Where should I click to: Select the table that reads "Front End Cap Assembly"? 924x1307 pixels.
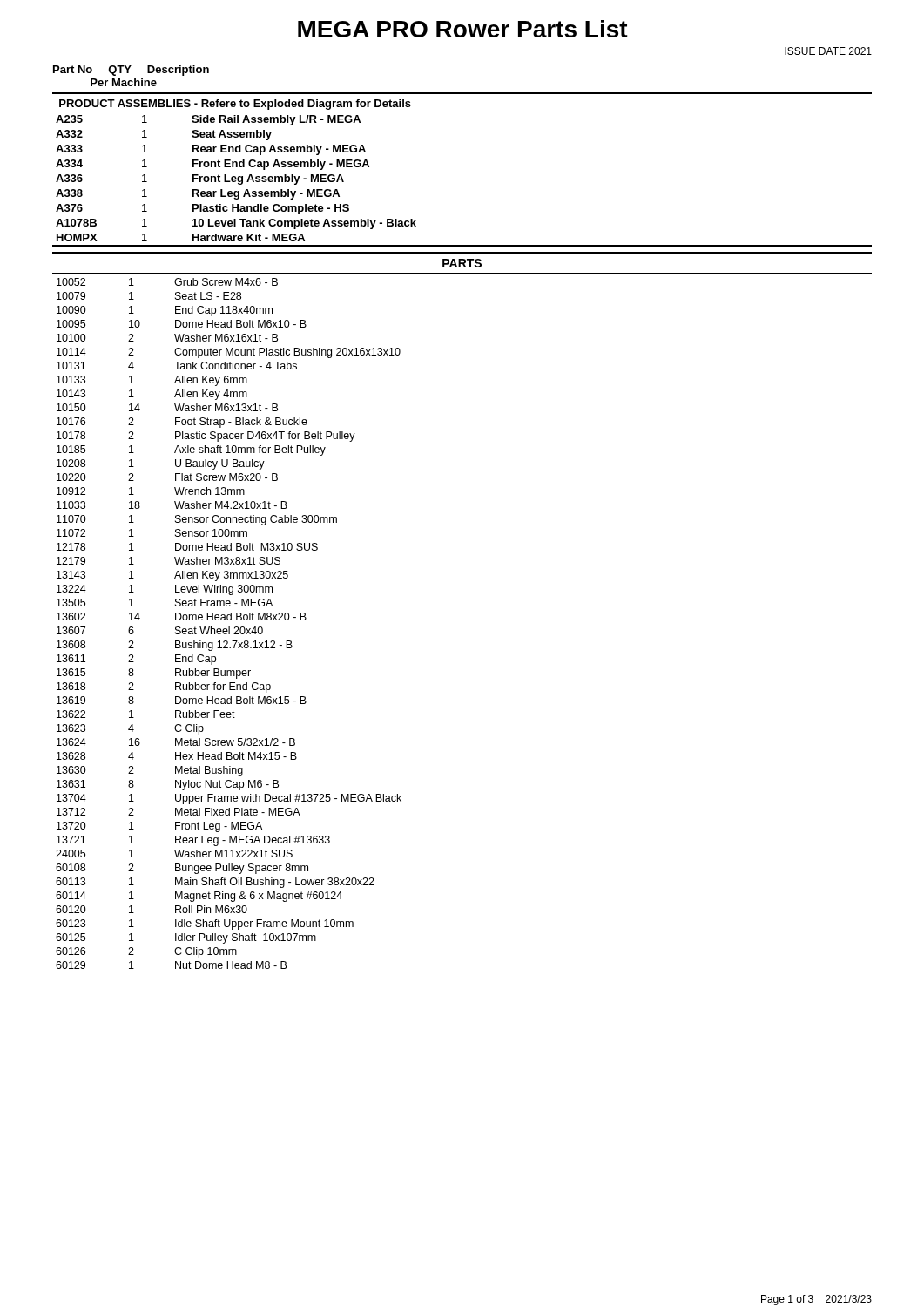462,179
